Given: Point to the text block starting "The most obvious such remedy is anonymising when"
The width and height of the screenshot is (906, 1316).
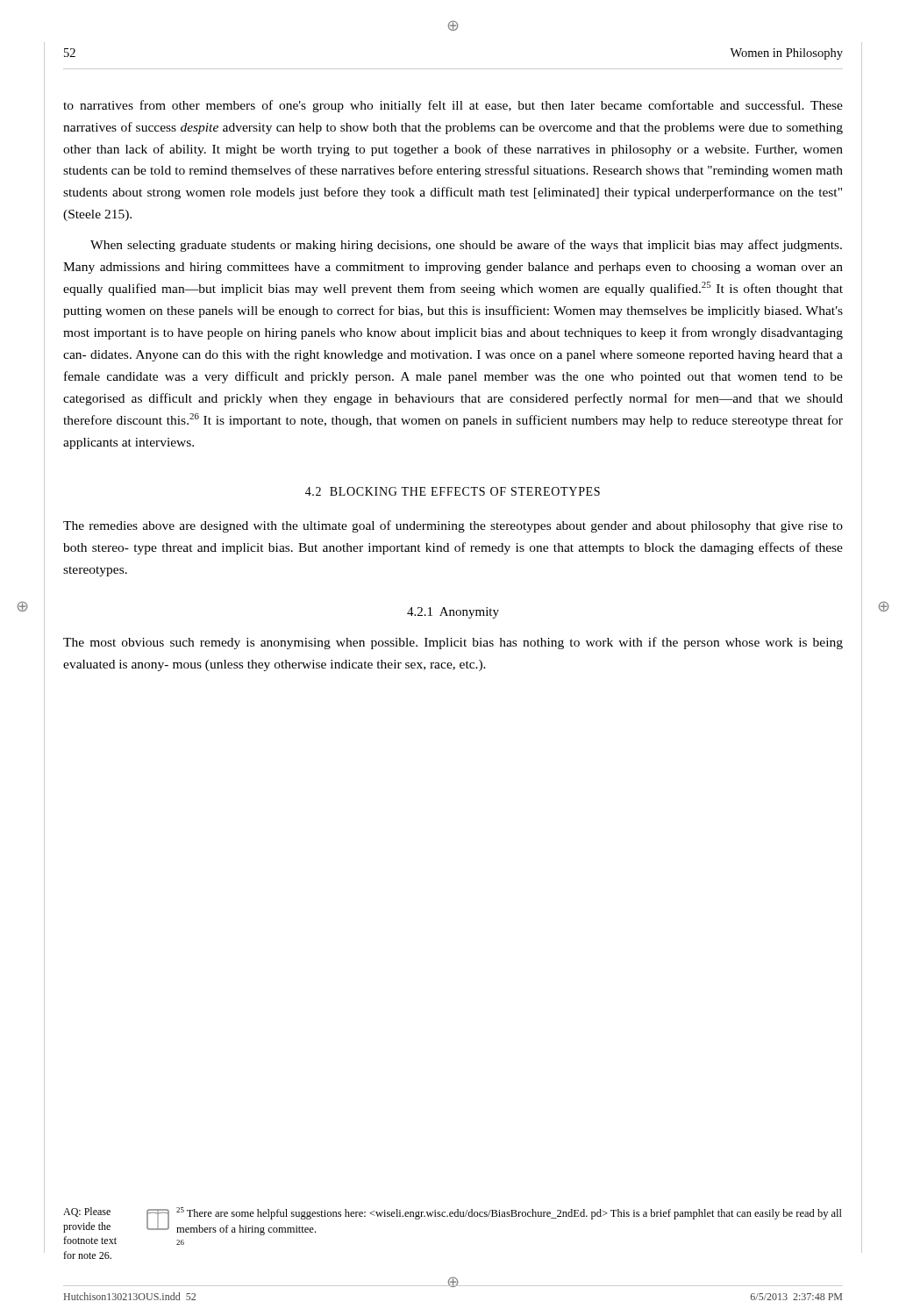Looking at the screenshot, I should click(x=453, y=654).
